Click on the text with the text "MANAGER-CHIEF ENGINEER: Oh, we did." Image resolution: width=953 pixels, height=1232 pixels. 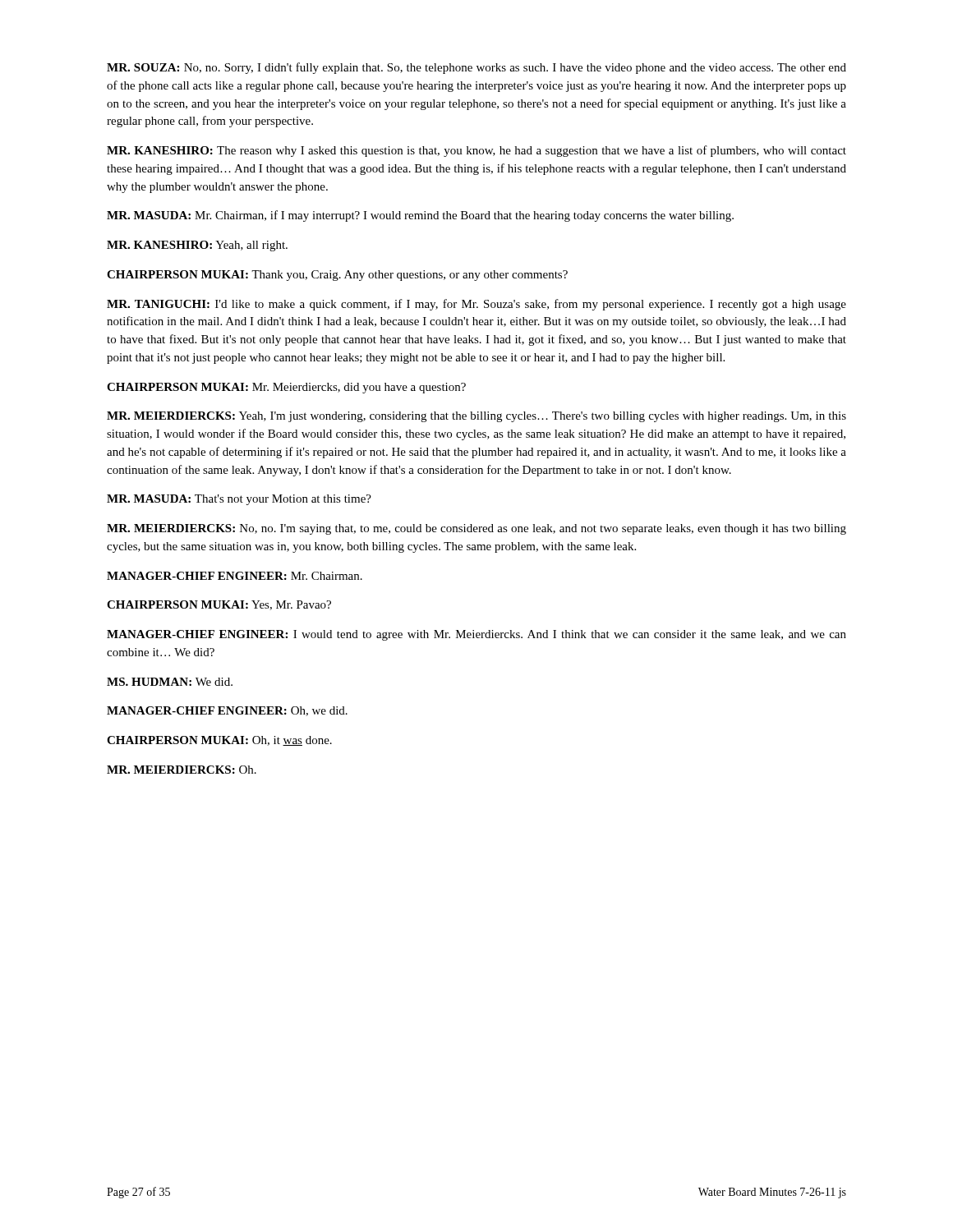pyautogui.click(x=227, y=711)
